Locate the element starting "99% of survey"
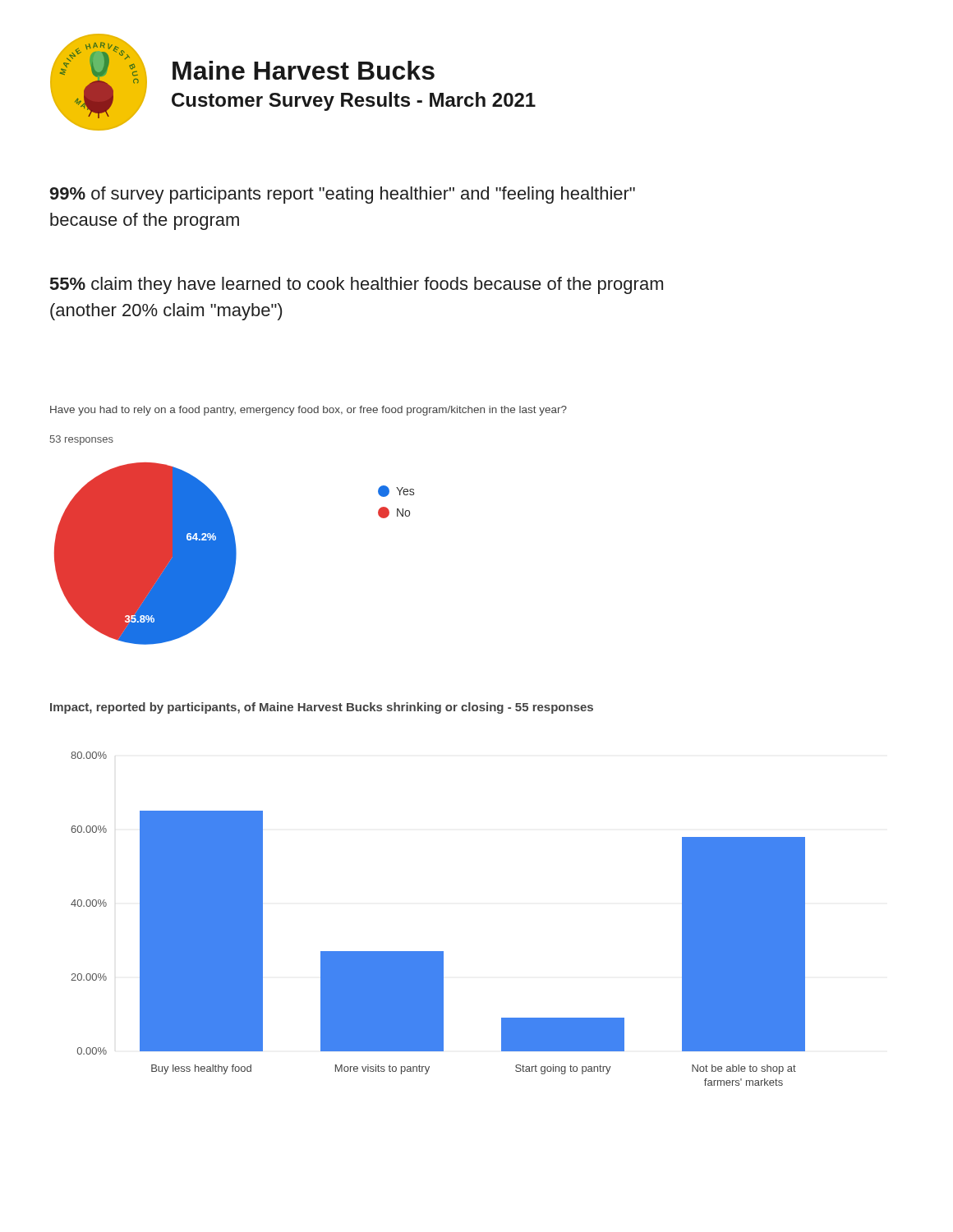This screenshot has height=1232, width=953. tap(342, 207)
